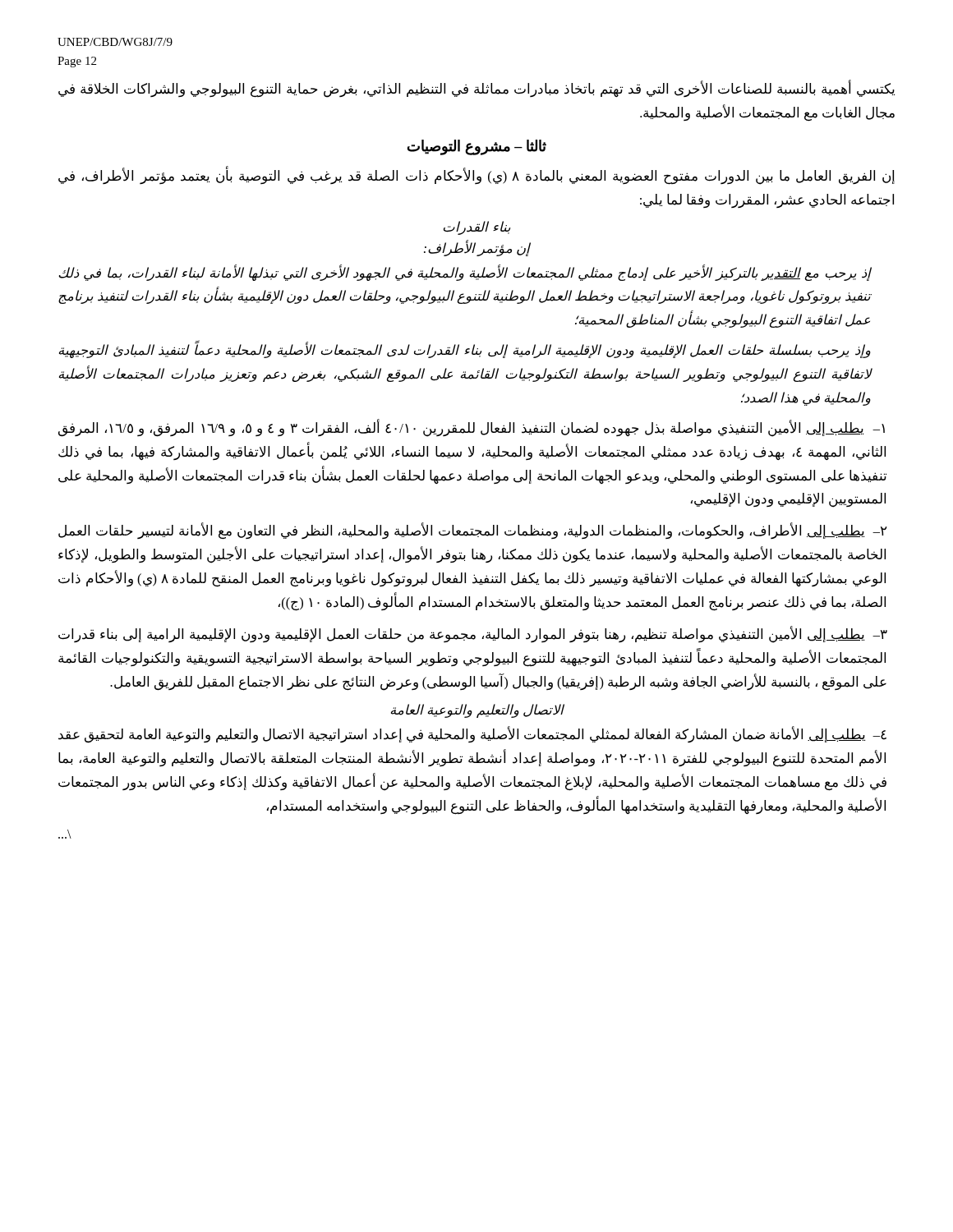
Task: Click on the text block with the text "يكتسي أهمية بالنسبة للصناعات الأخرى"
Action: pos(476,101)
